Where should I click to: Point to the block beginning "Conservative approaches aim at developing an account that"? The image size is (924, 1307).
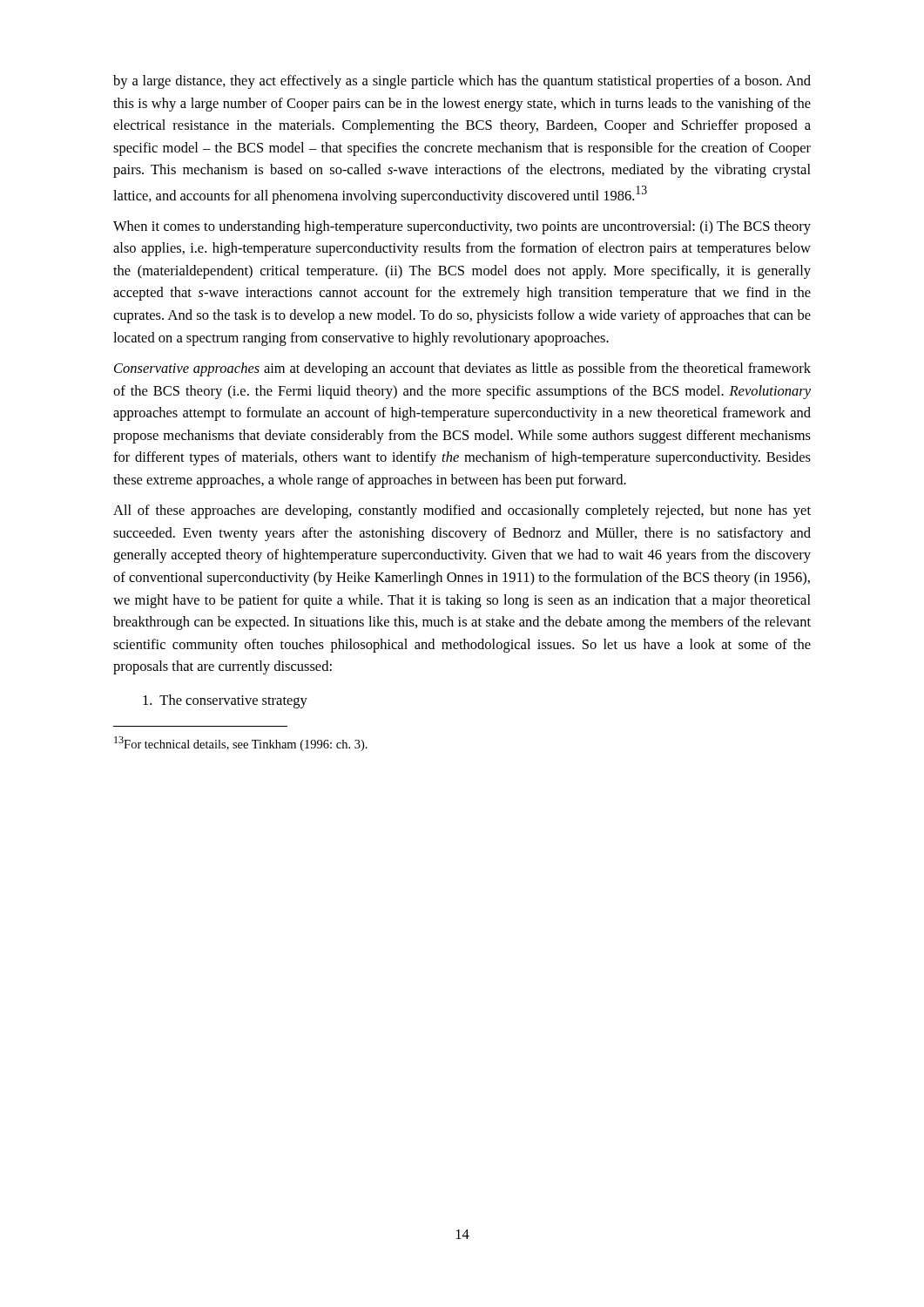tap(462, 424)
